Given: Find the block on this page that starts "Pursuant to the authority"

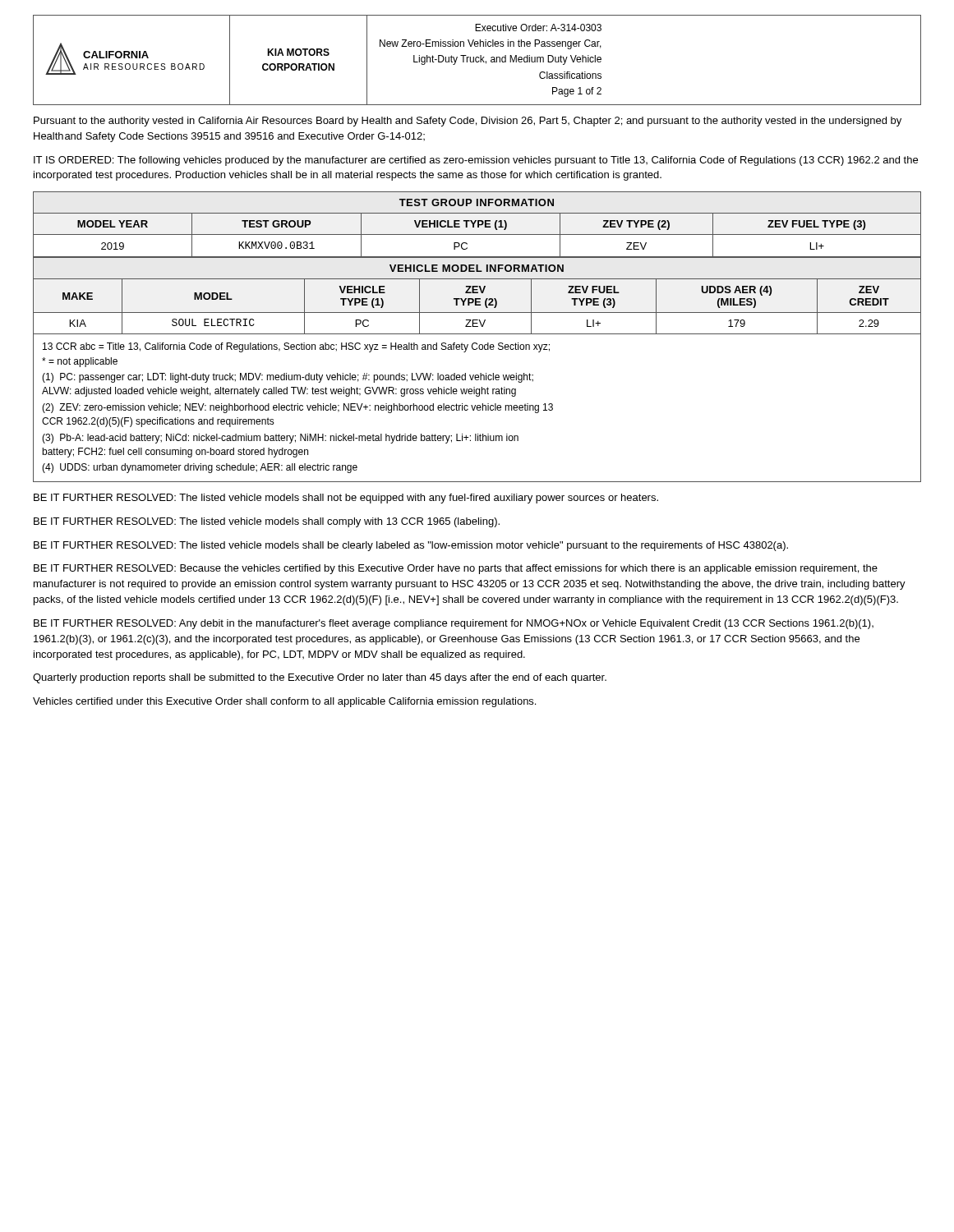Looking at the screenshot, I should pyautogui.click(x=477, y=129).
